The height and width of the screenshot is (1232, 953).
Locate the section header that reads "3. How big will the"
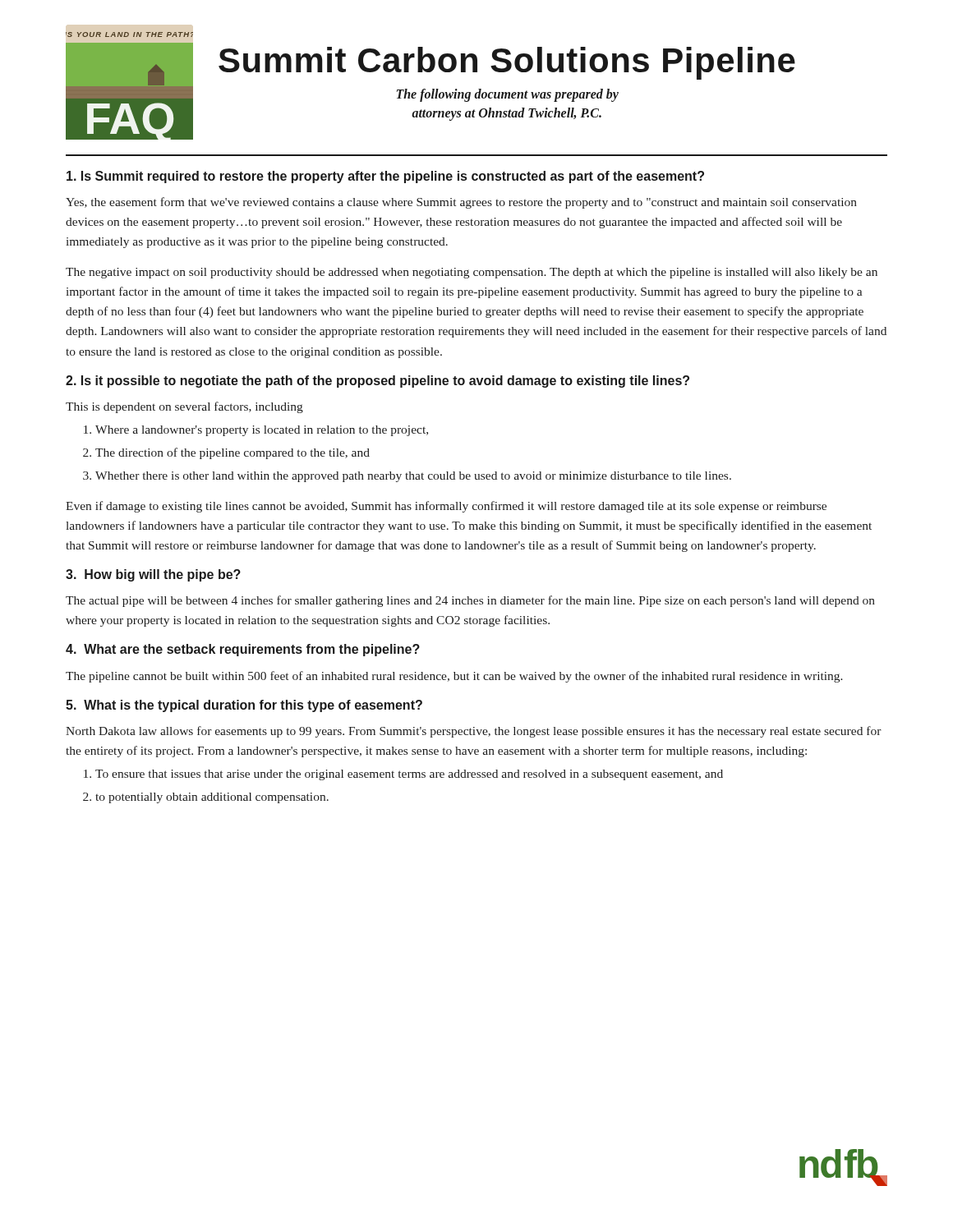[153, 575]
